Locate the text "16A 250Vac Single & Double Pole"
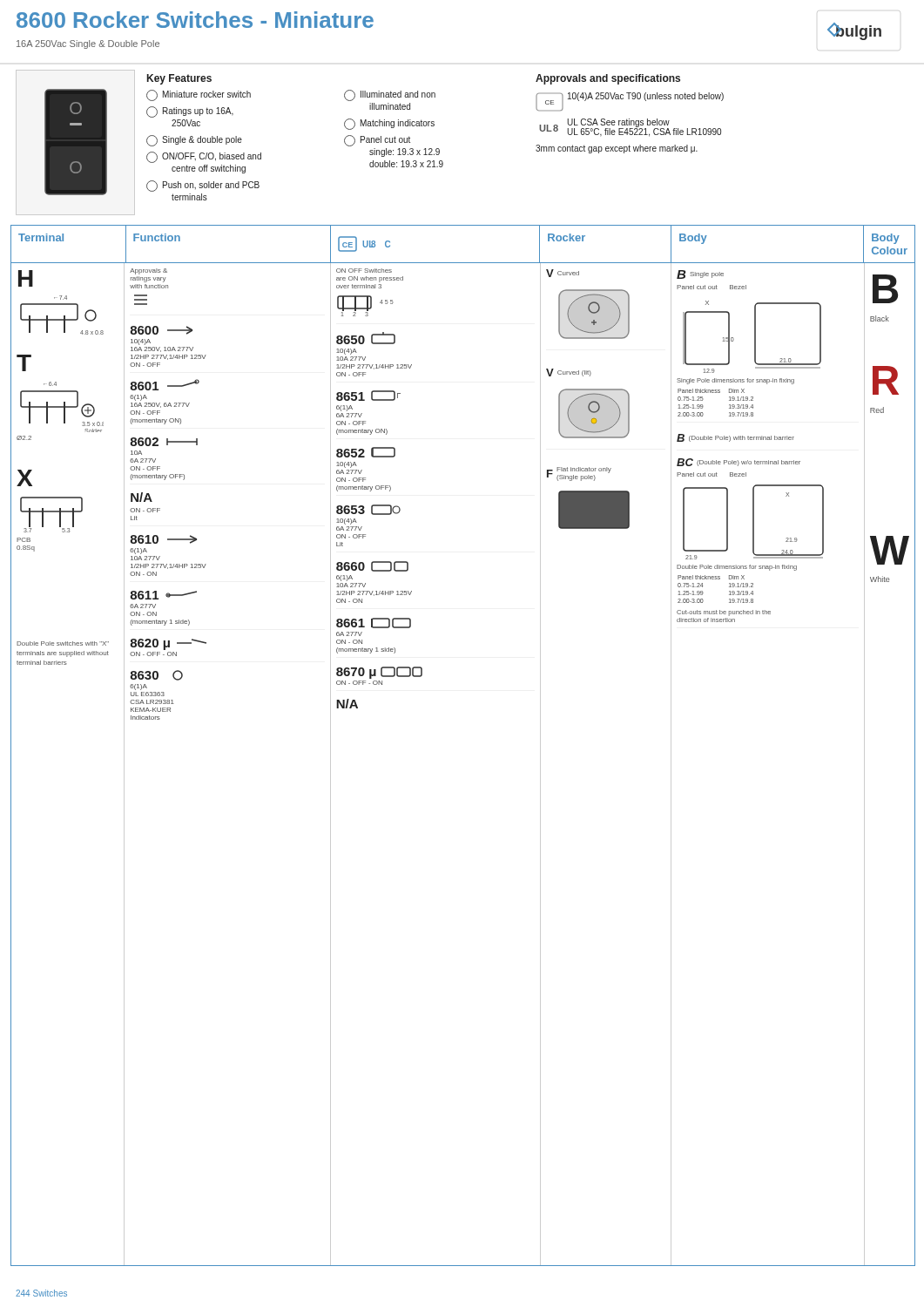 [88, 44]
